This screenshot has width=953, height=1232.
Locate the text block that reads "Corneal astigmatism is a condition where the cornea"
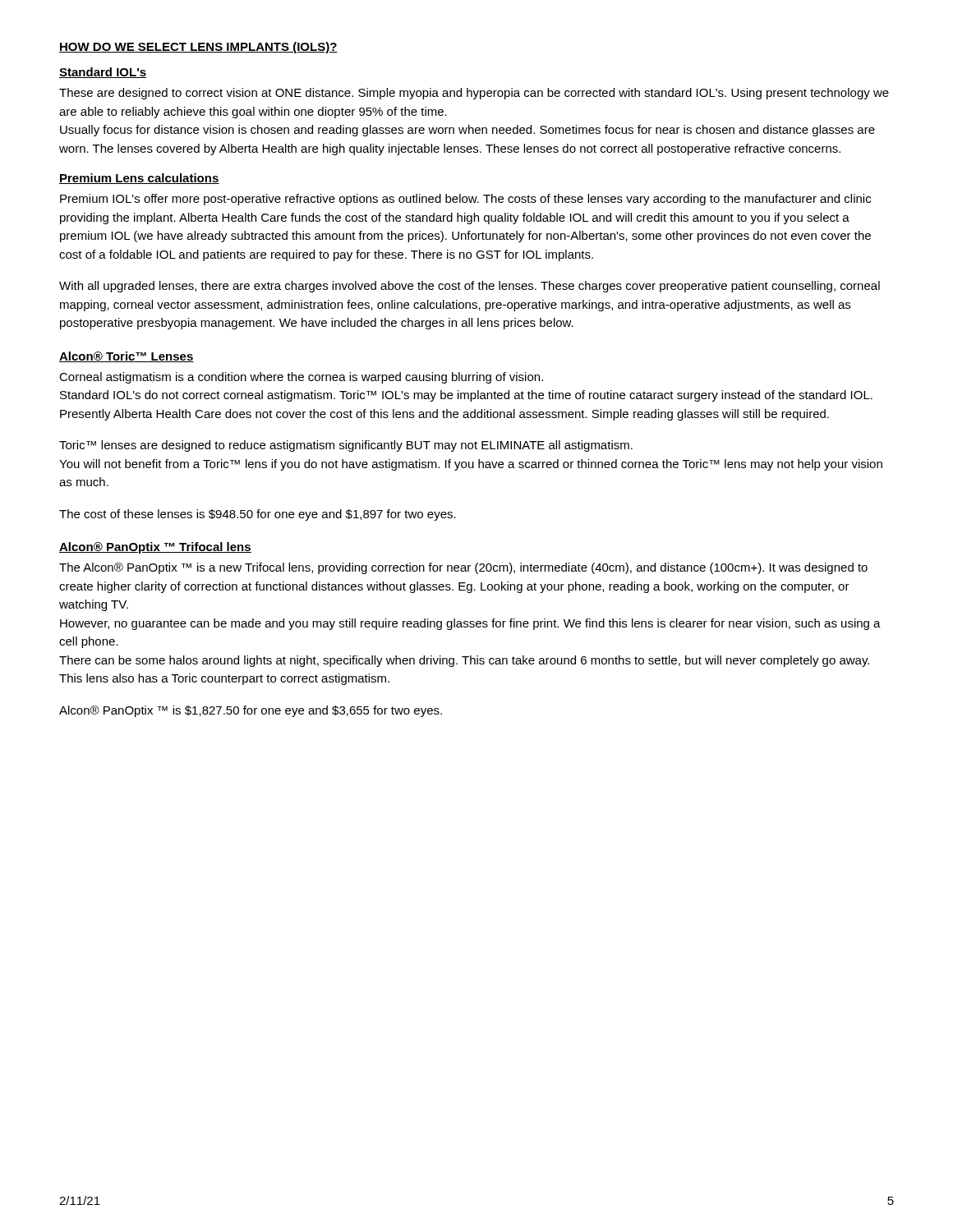point(466,395)
